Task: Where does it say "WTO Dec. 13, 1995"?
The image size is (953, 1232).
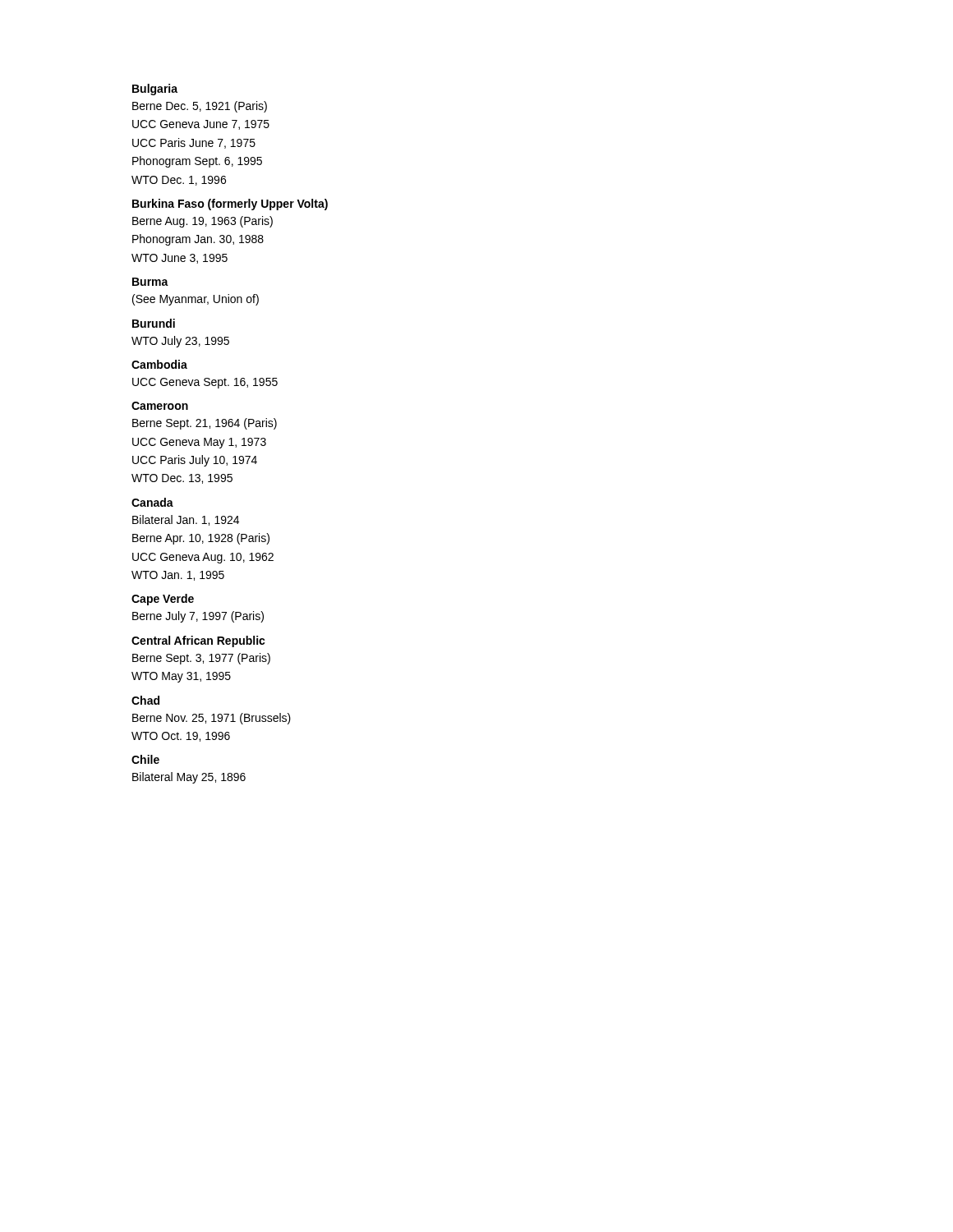Action: coord(182,479)
